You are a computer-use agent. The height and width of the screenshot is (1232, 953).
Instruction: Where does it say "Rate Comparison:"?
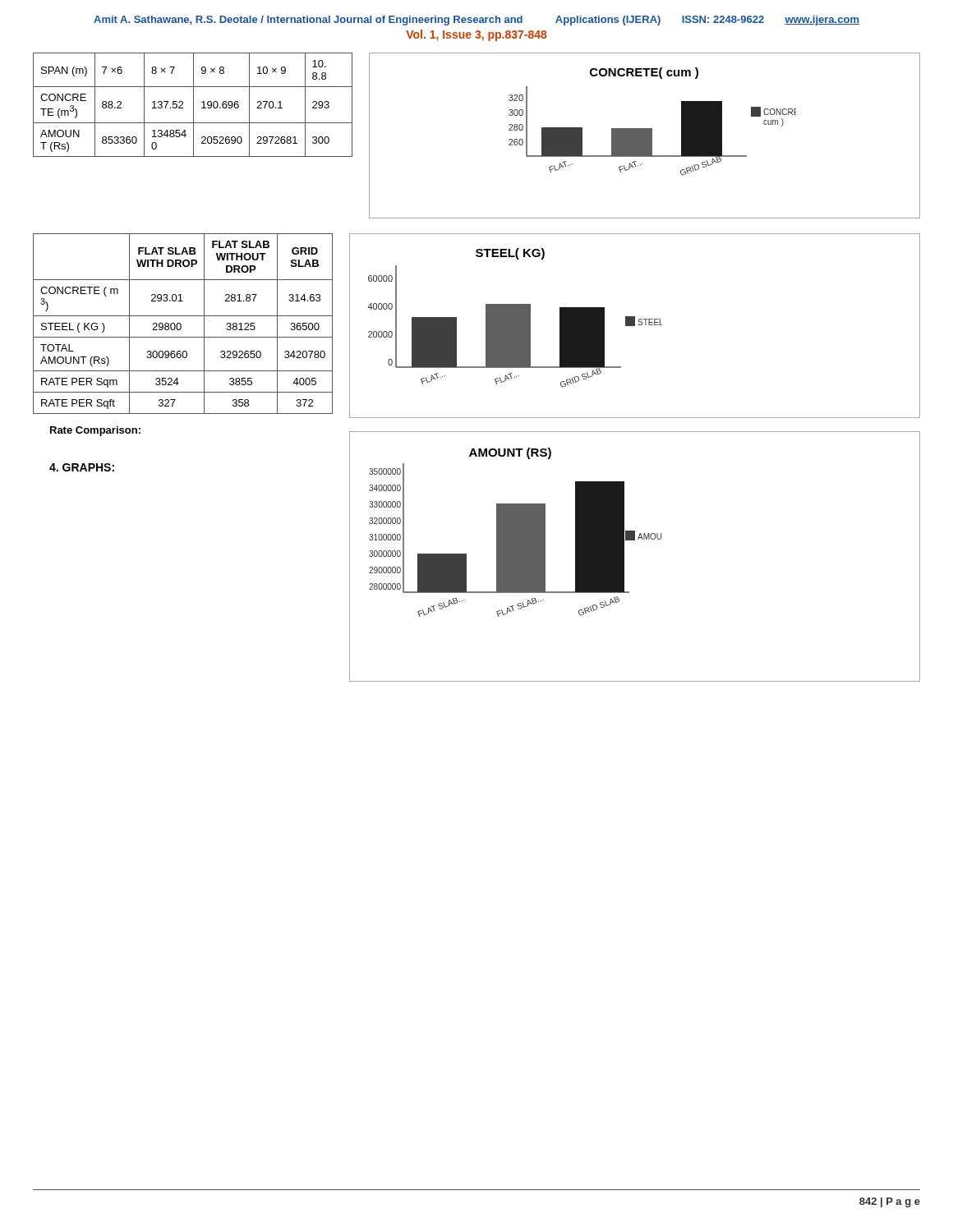[x=95, y=430]
